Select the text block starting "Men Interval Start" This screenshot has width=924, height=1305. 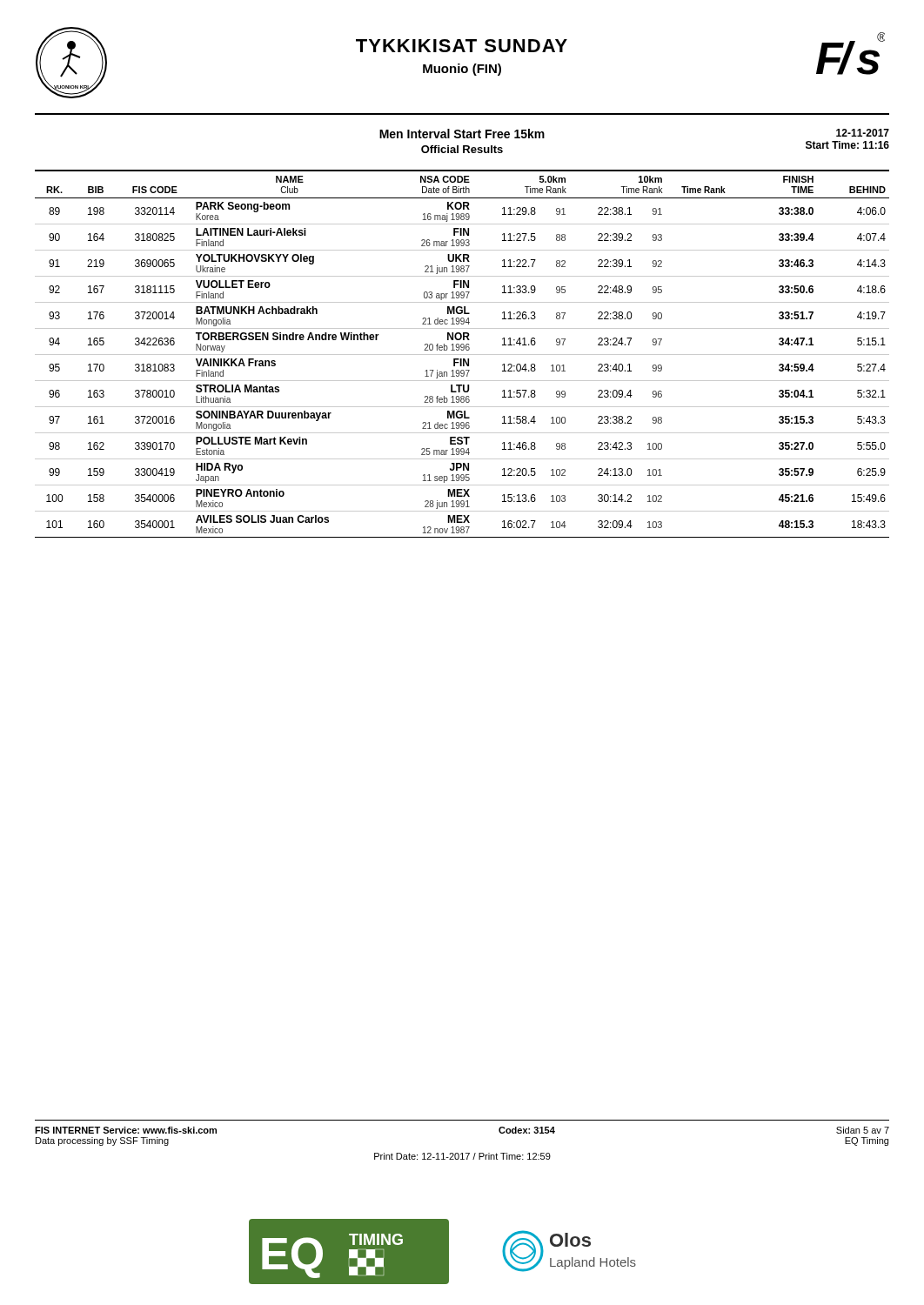(x=462, y=134)
